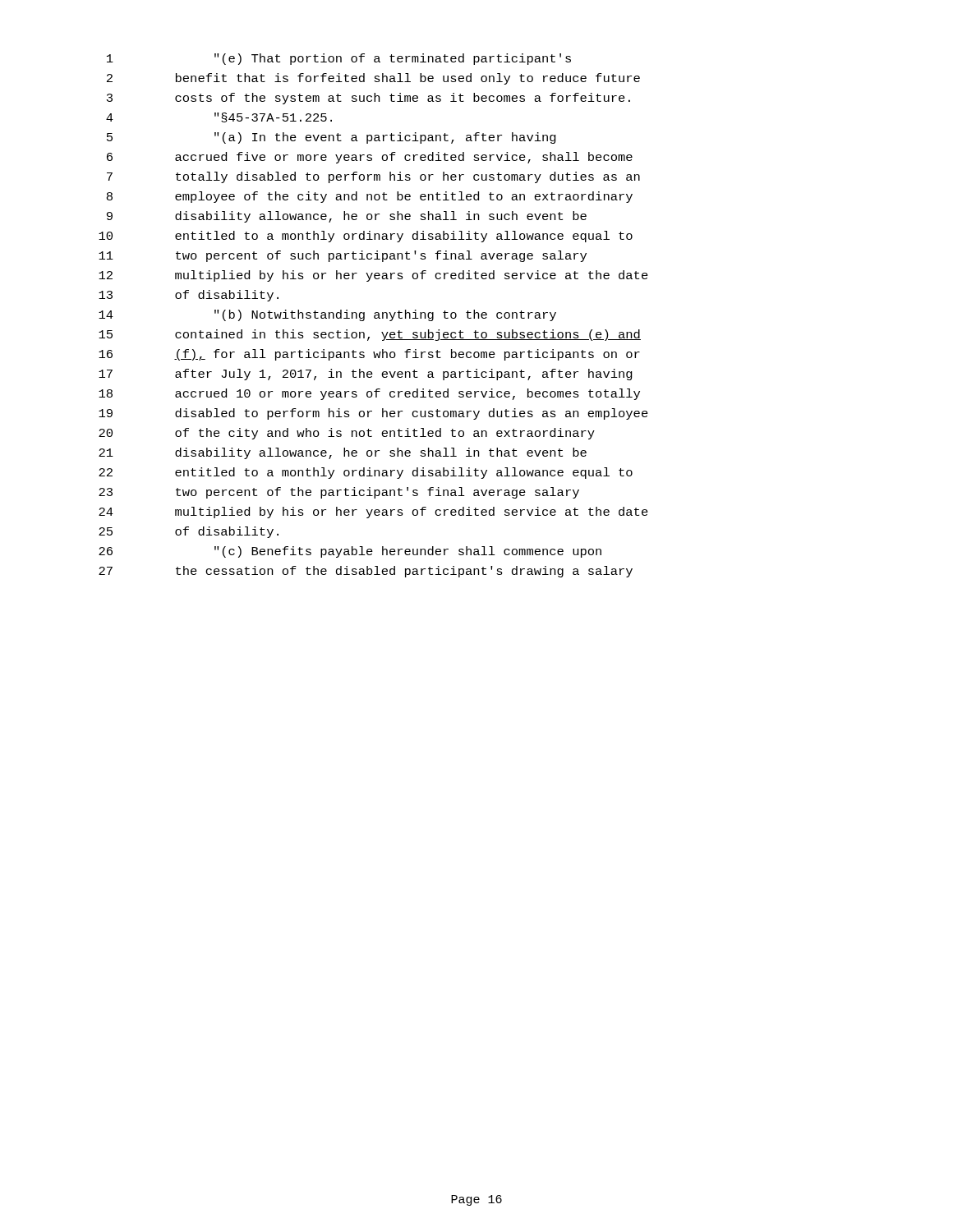Locate the text starting "27 the cessation of the disabled participant's drawing"
This screenshot has height=1232, width=953.
358,572
